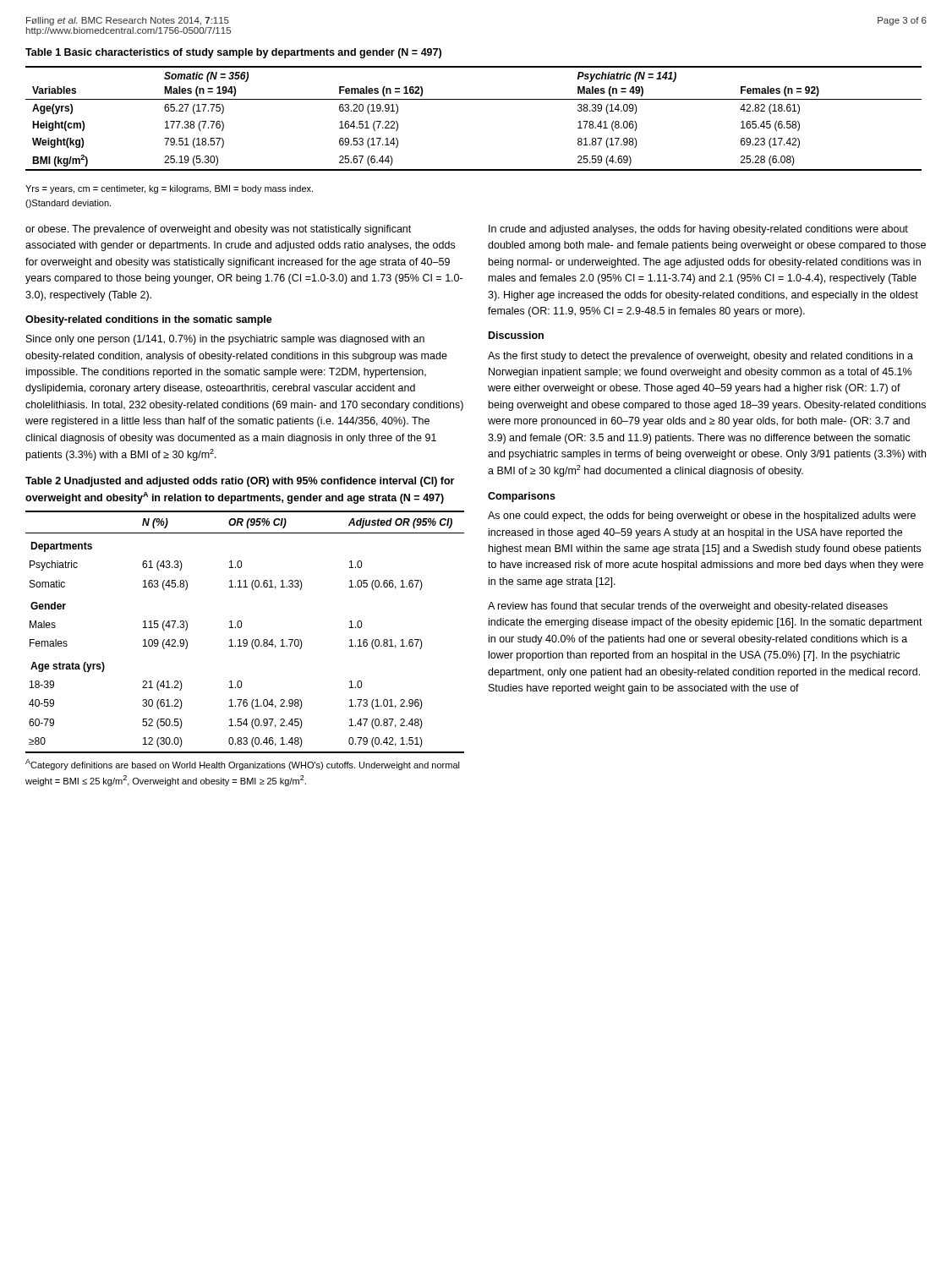This screenshot has height=1268, width=952.
Task: Navigate to the text block starting "As one could expect, the odds for"
Action: (x=706, y=549)
